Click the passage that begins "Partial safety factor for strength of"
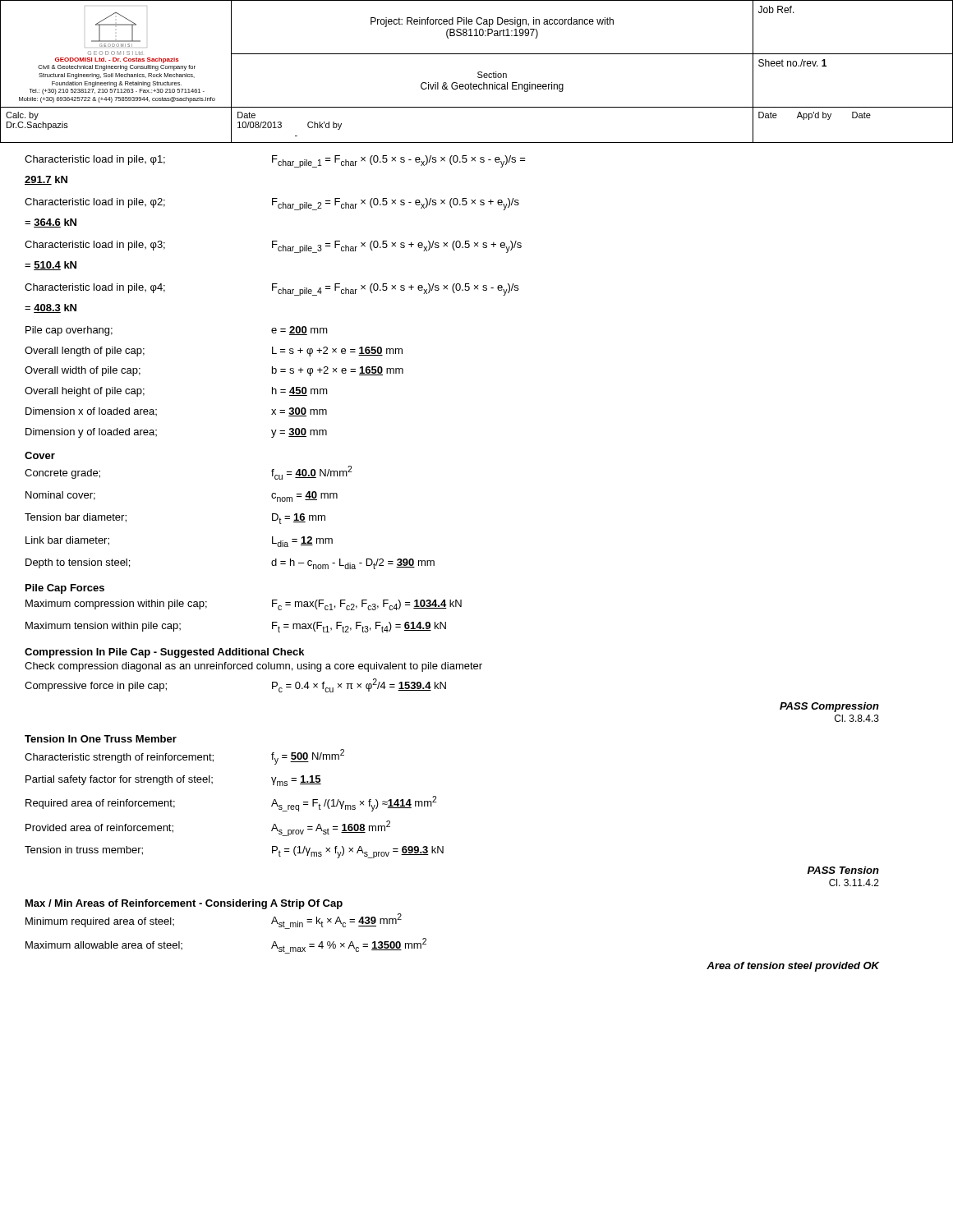This screenshot has height=1232, width=953. tap(173, 781)
